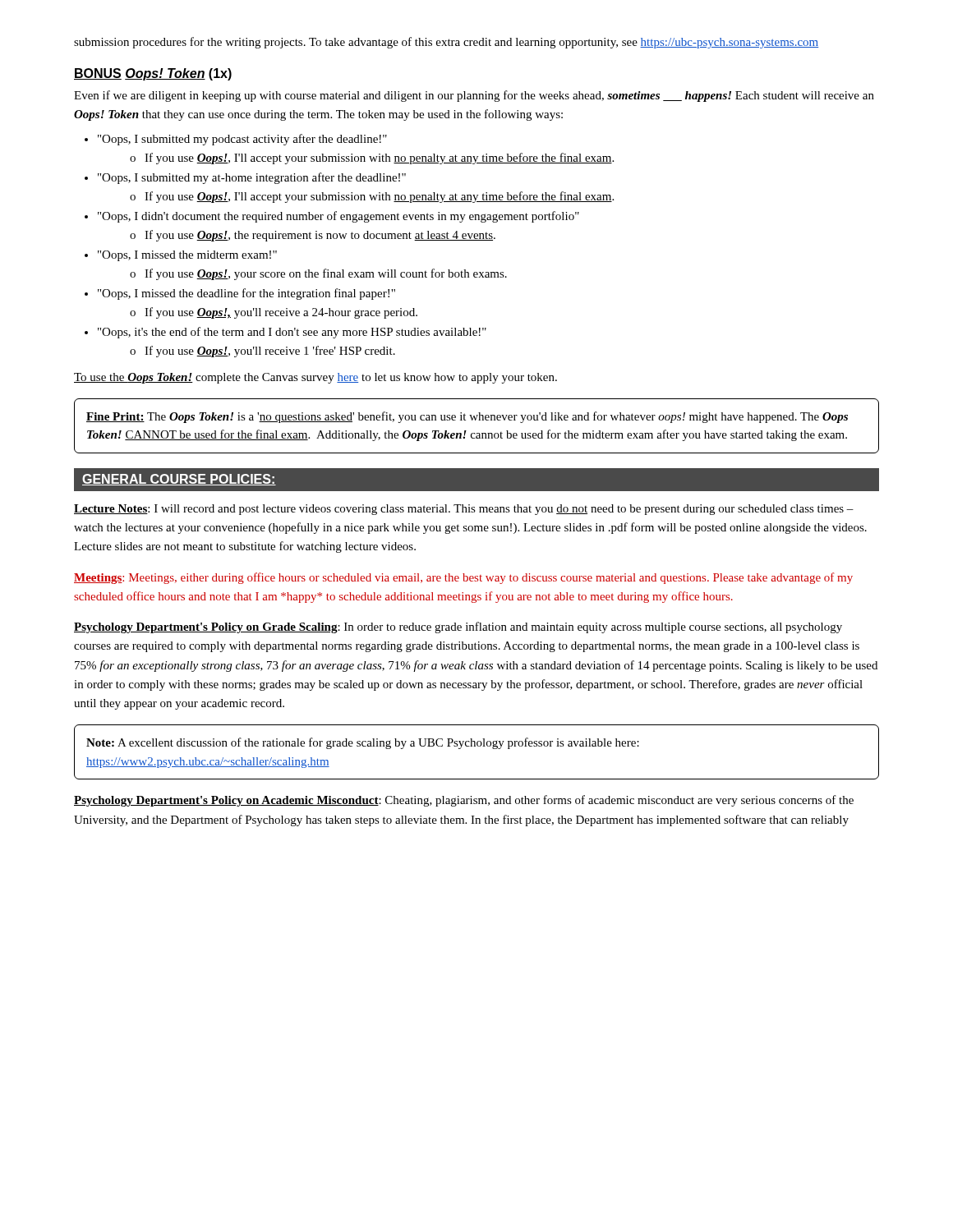Locate the text "BONUS Oops! Token (1x)"
The height and width of the screenshot is (1232, 953).
coord(153,74)
